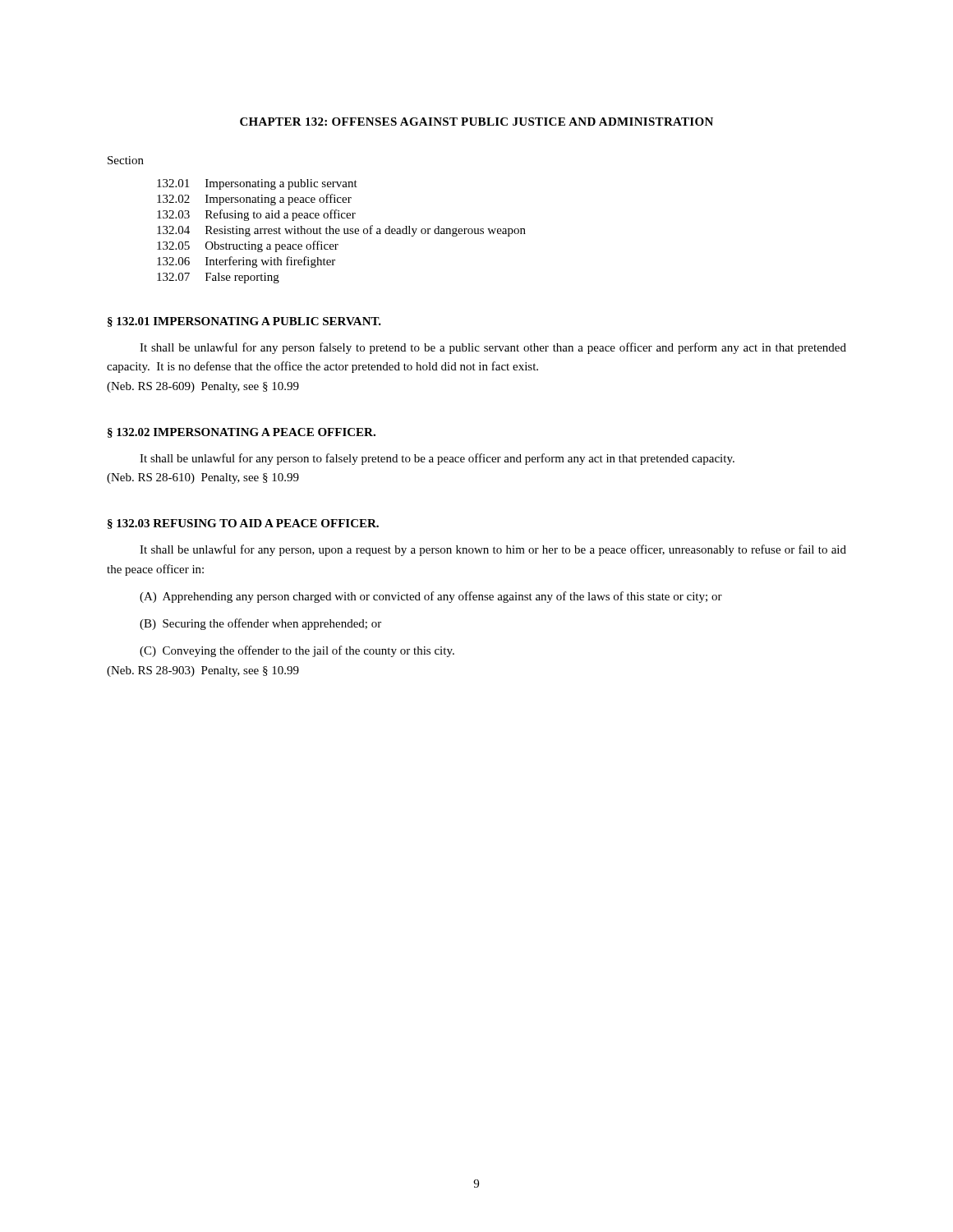Where does it say "132.06 Interfering with firefighter"?
Image resolution: width=953 pixels, height=1232 pixels.
(x=341, y=262)
